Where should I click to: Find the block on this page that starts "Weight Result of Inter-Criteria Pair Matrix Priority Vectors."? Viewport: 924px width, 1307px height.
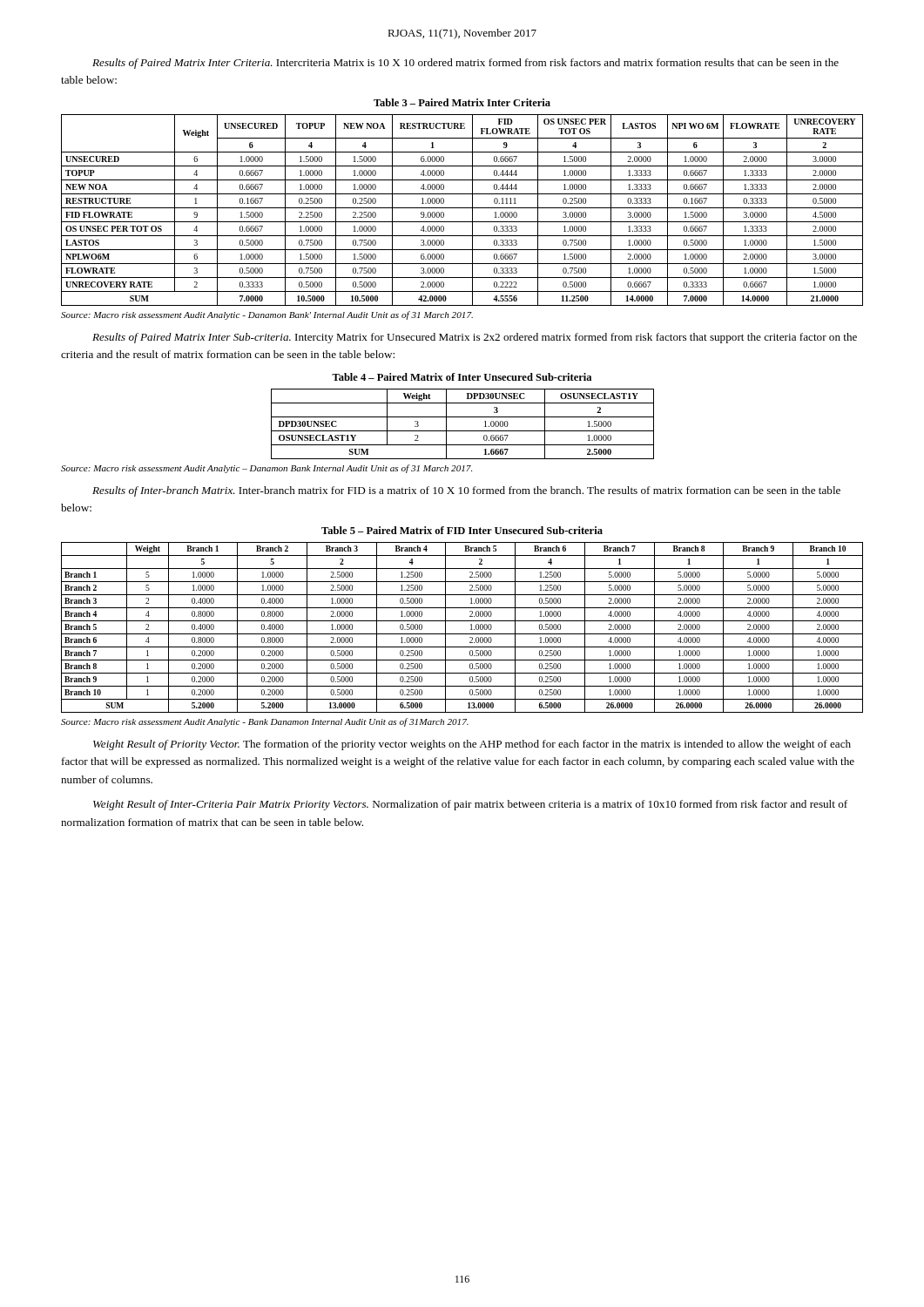[x=454, y=813]
